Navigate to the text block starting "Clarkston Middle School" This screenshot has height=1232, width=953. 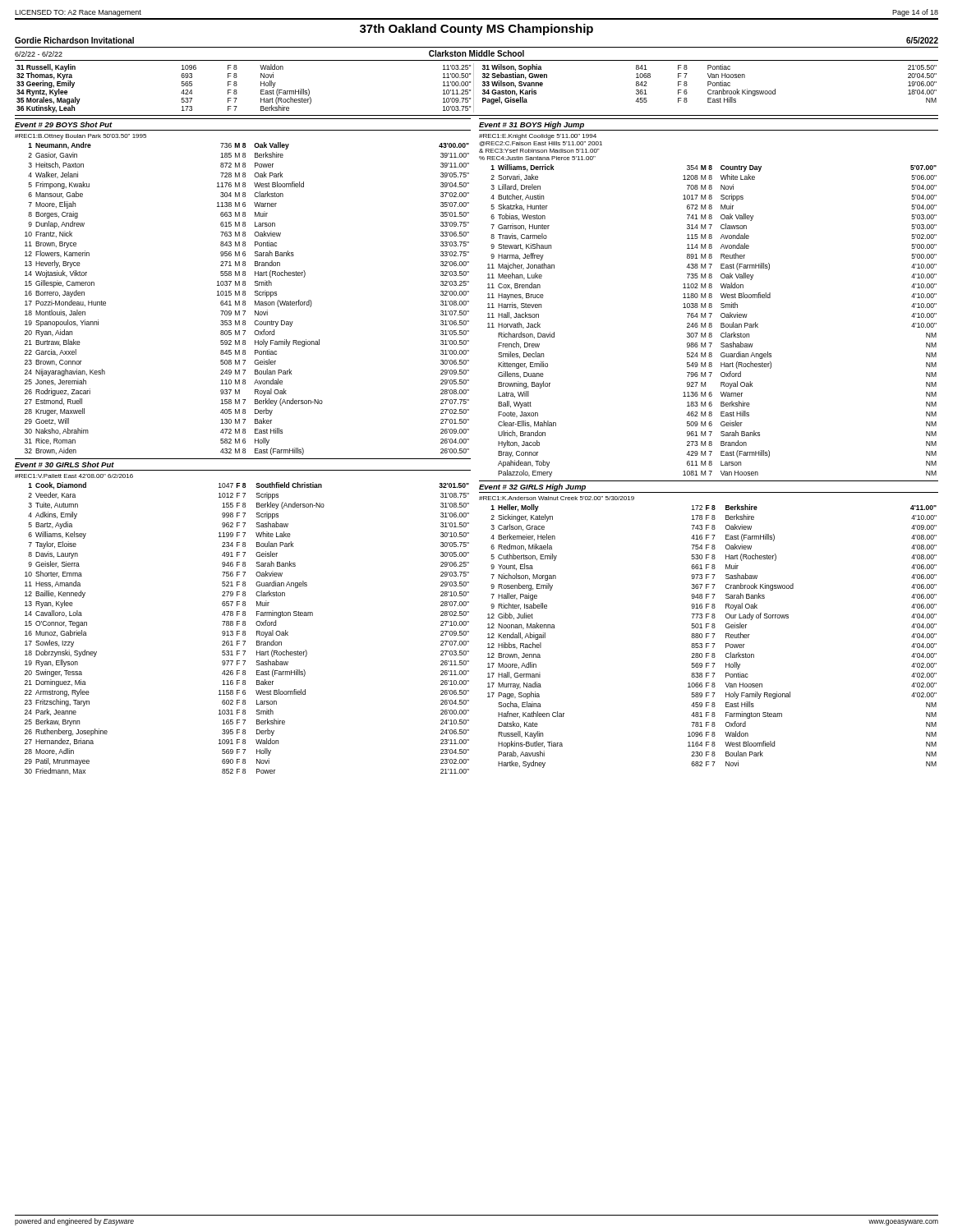tap(476, 54)
